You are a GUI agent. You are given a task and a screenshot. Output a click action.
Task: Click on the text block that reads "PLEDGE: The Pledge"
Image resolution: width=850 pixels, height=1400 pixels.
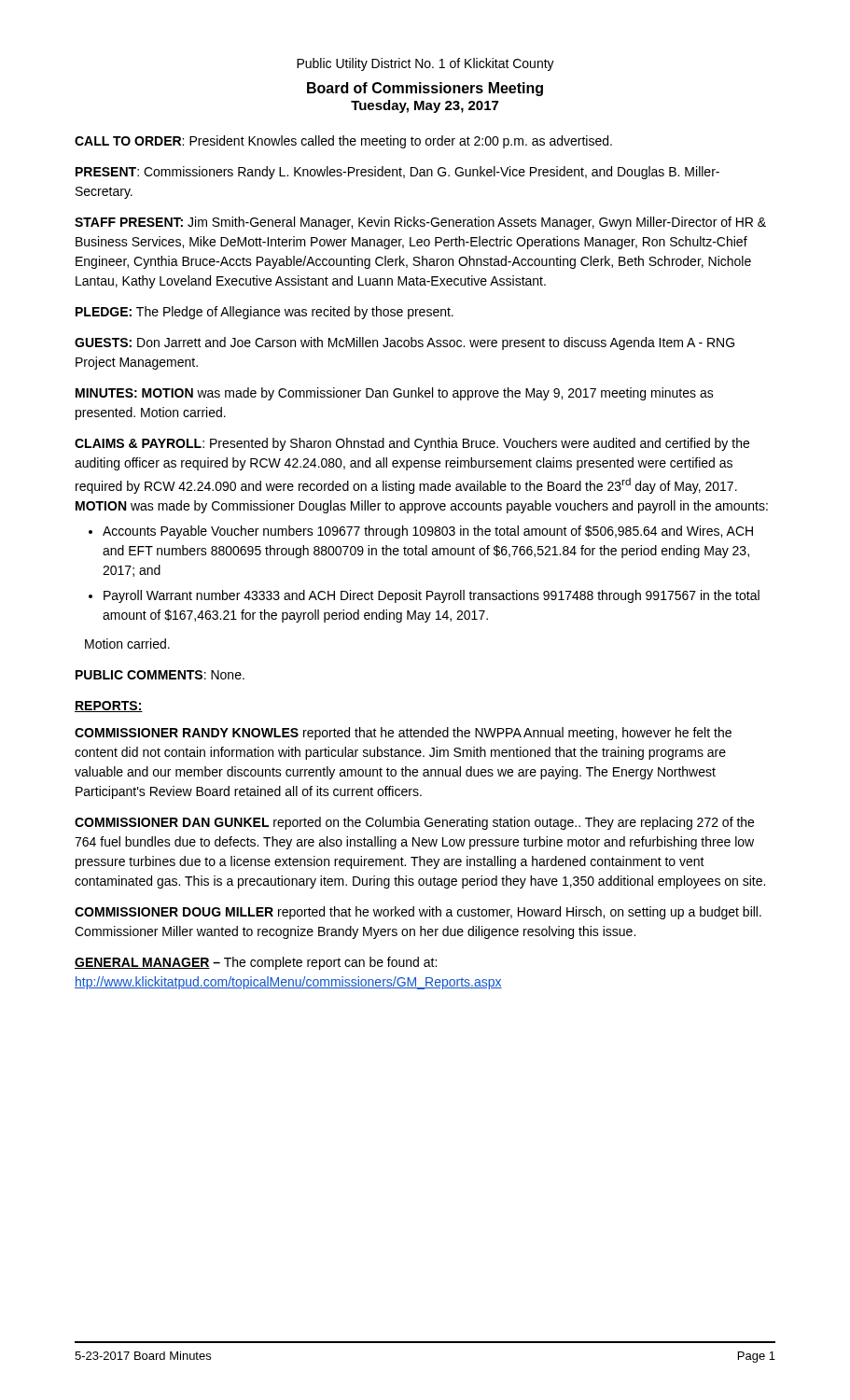pos(264,312)
